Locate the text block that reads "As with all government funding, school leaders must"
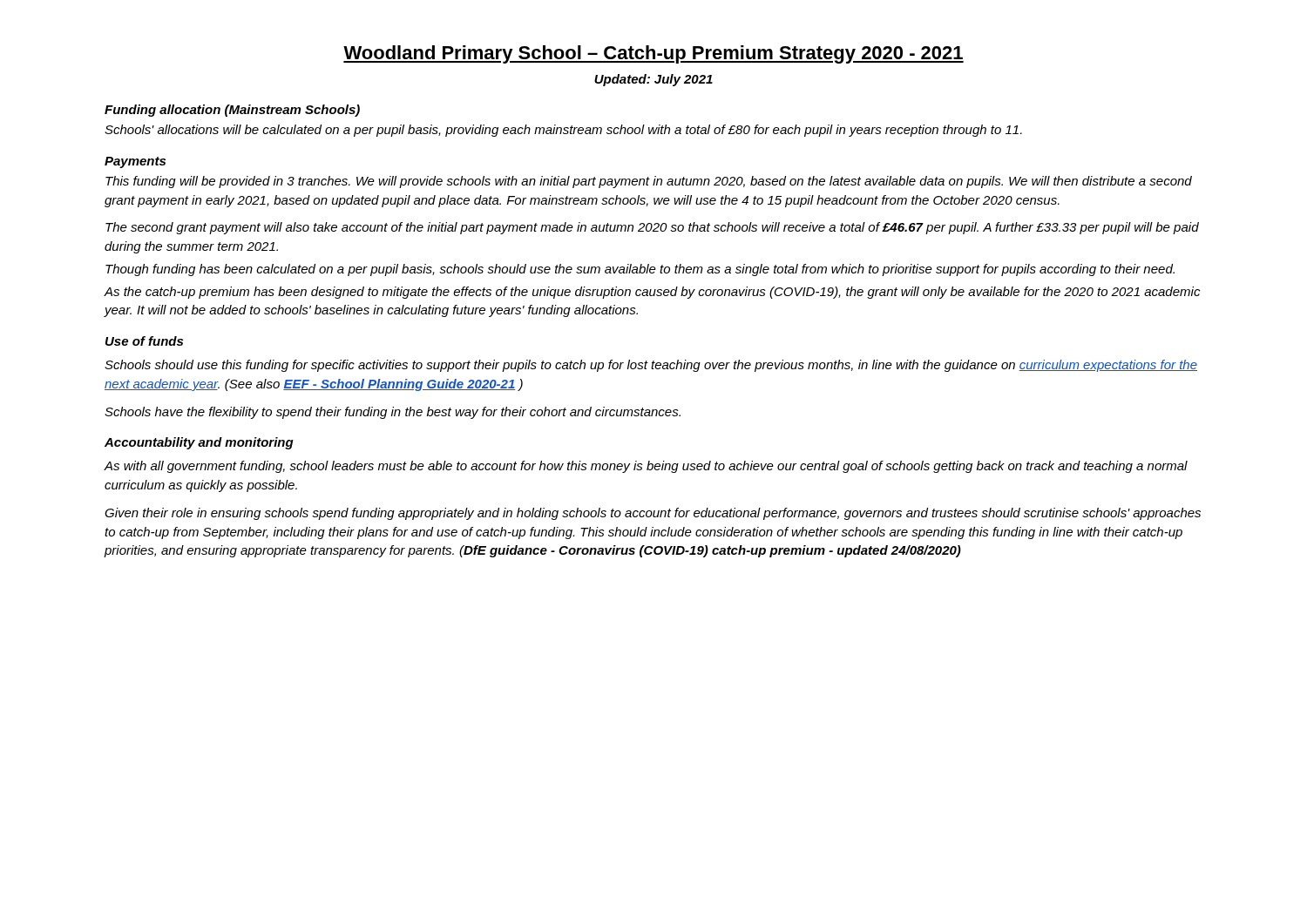1307x924 pixels. click(654, 475)
